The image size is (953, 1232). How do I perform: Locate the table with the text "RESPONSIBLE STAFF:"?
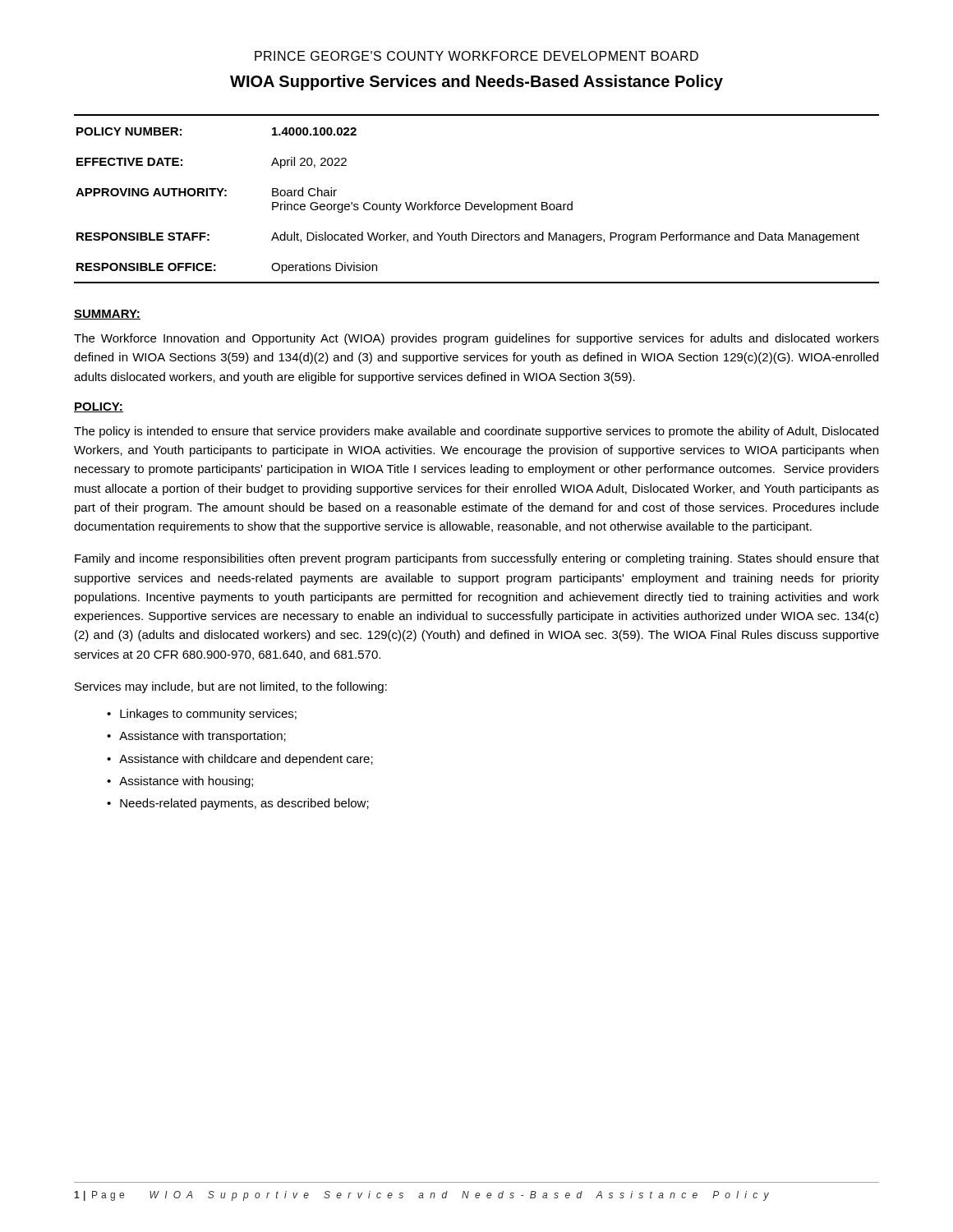[476, 199]
